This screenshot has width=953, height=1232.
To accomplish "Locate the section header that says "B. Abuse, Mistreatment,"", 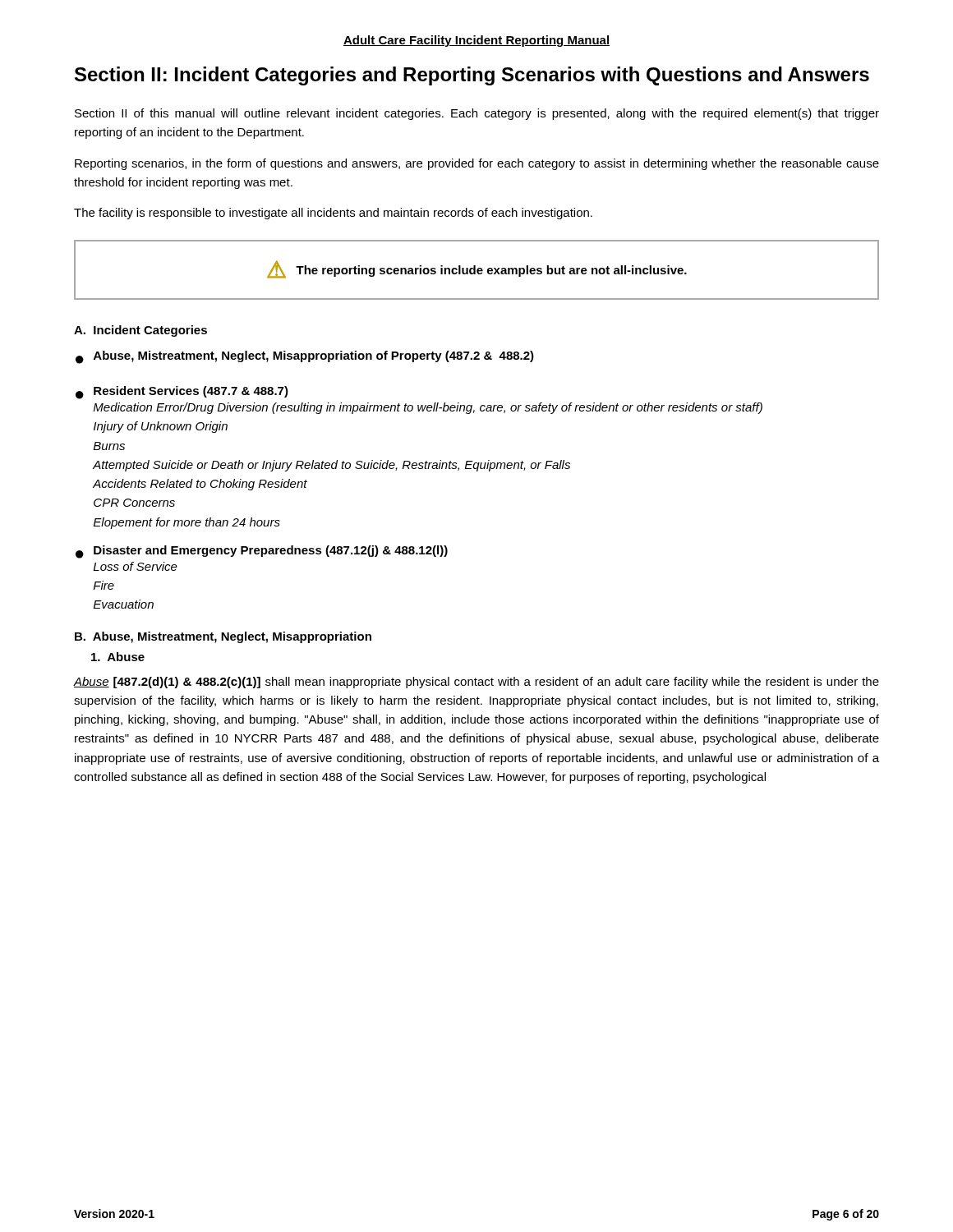I will pyautogui.click(x=223, y=636).
